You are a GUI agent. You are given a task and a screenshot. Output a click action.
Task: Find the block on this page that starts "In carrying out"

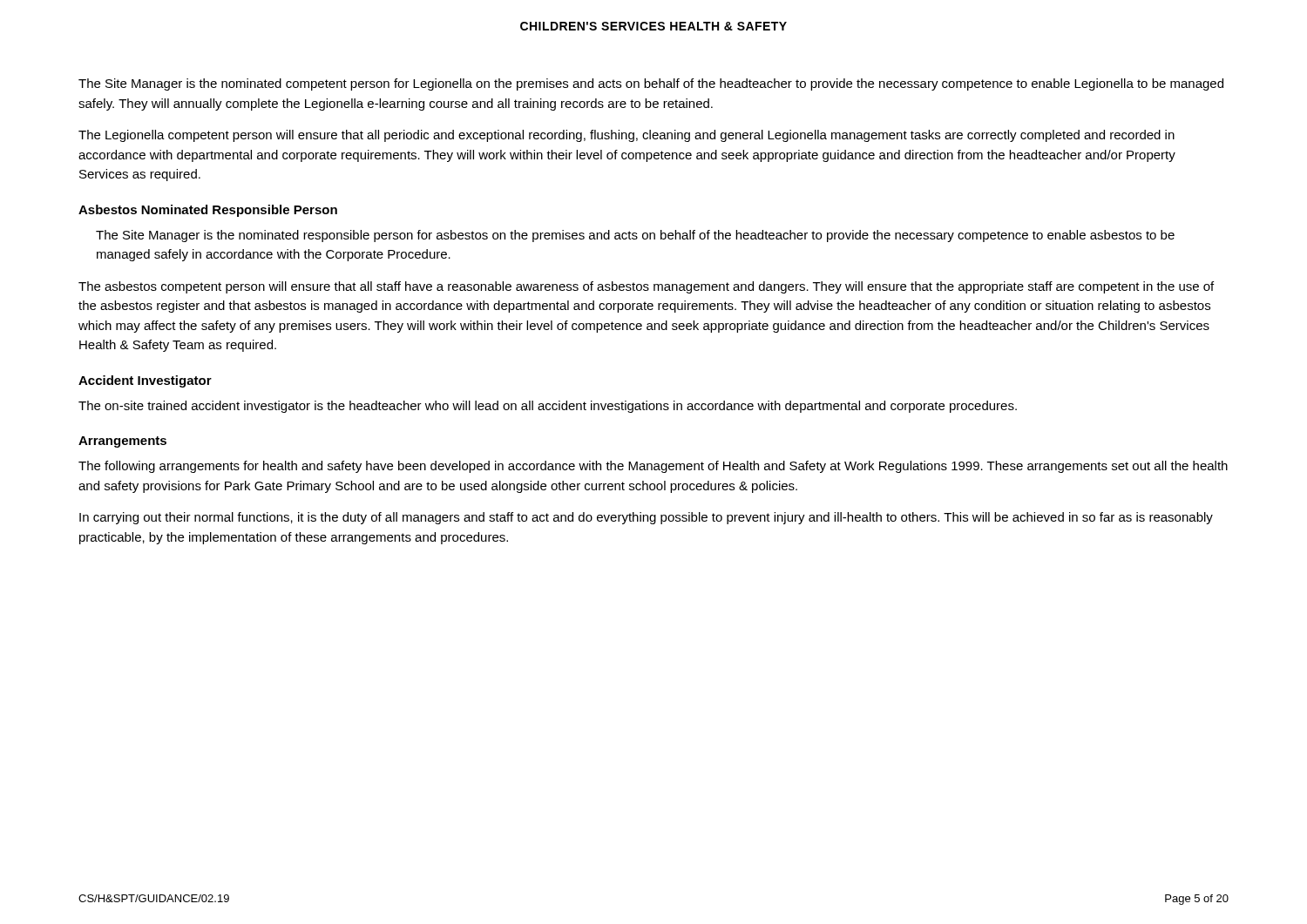646,527
